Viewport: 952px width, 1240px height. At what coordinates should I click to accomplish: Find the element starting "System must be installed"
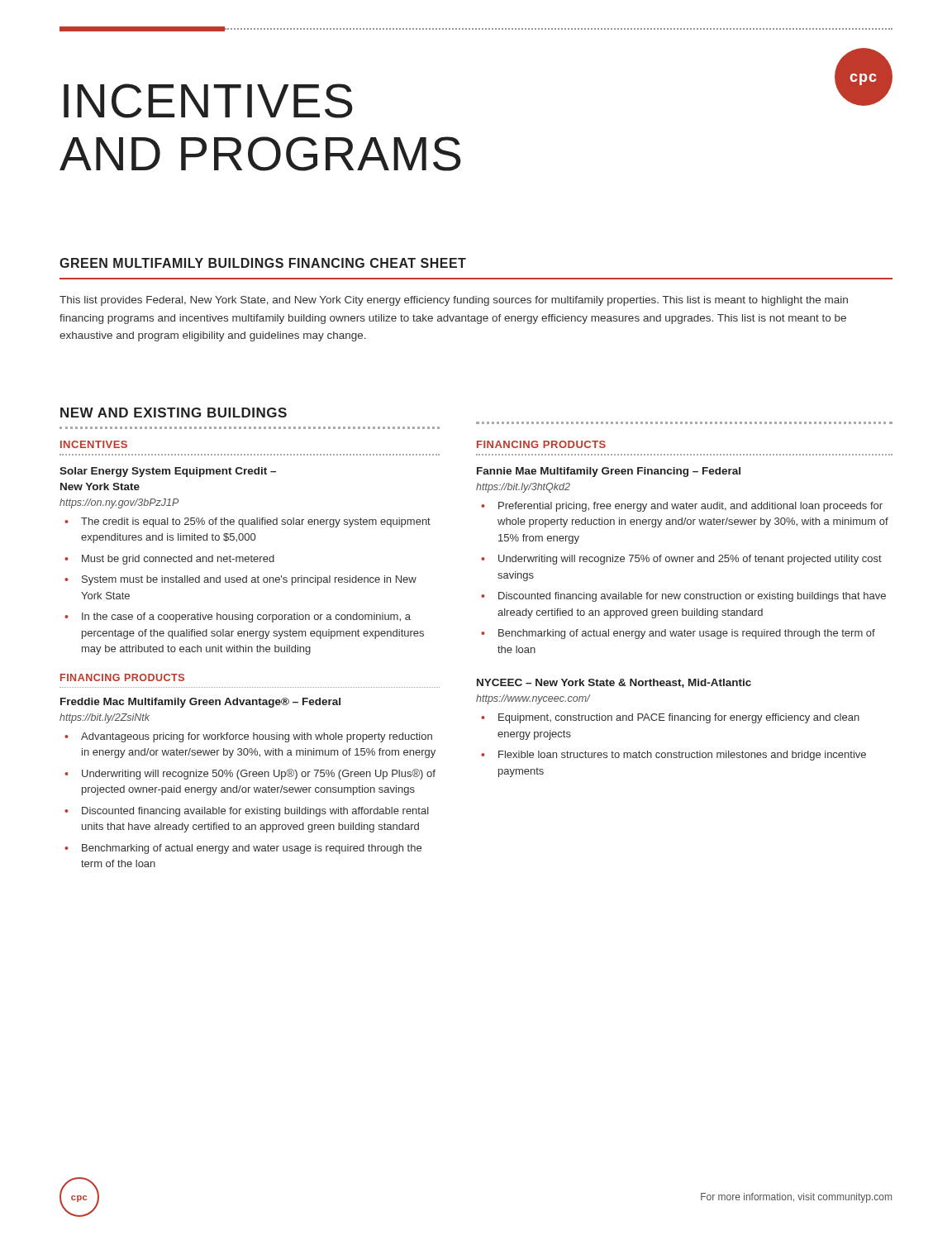pyautogui.click(x=249, y=587)
